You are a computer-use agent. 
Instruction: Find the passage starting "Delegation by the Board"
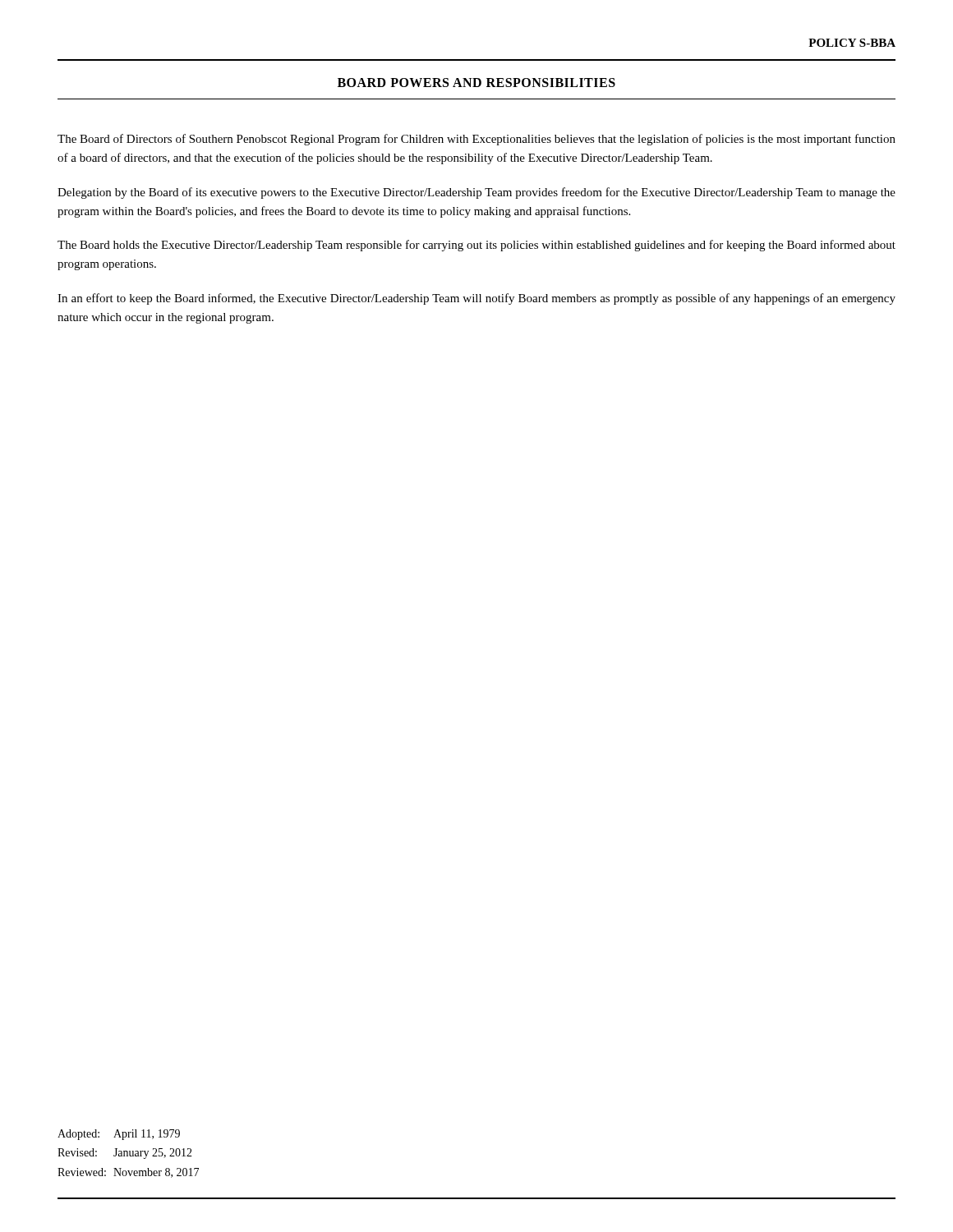coord(476,202)
